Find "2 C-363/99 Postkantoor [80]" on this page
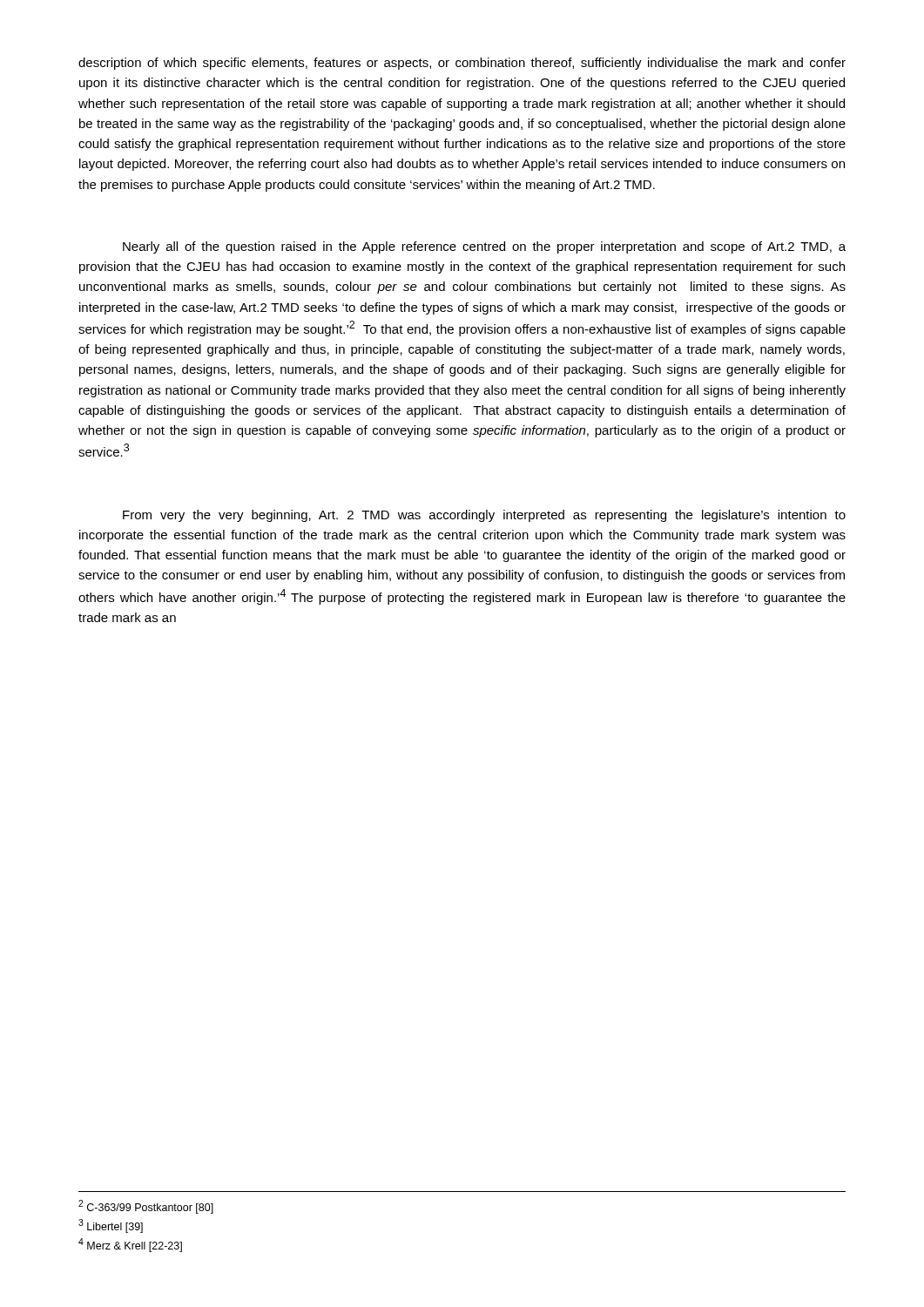Screen dimensions: 1307x924 (146, 1207)
